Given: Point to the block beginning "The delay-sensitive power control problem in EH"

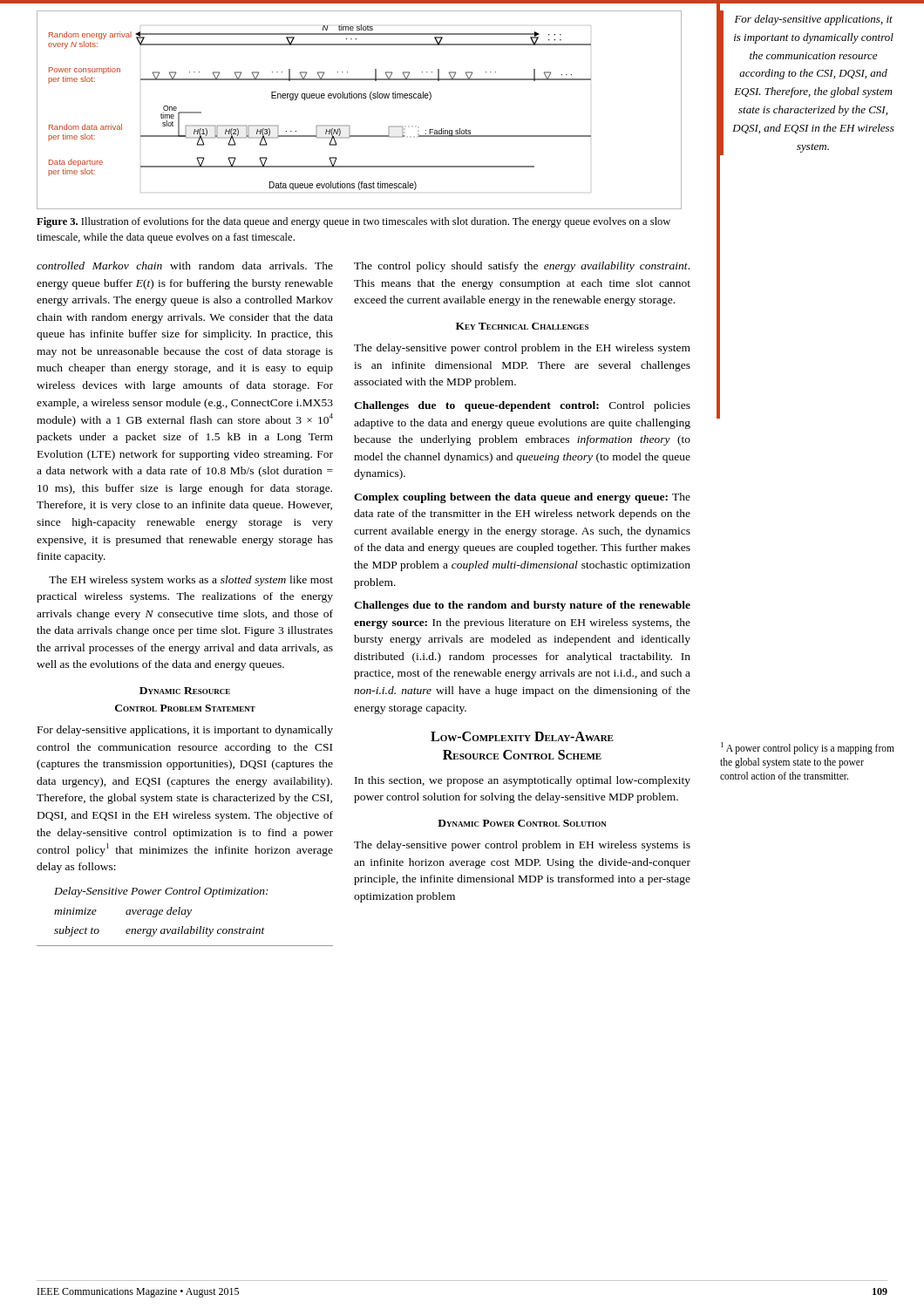Looking at the screenshot, I should point(522,871).
